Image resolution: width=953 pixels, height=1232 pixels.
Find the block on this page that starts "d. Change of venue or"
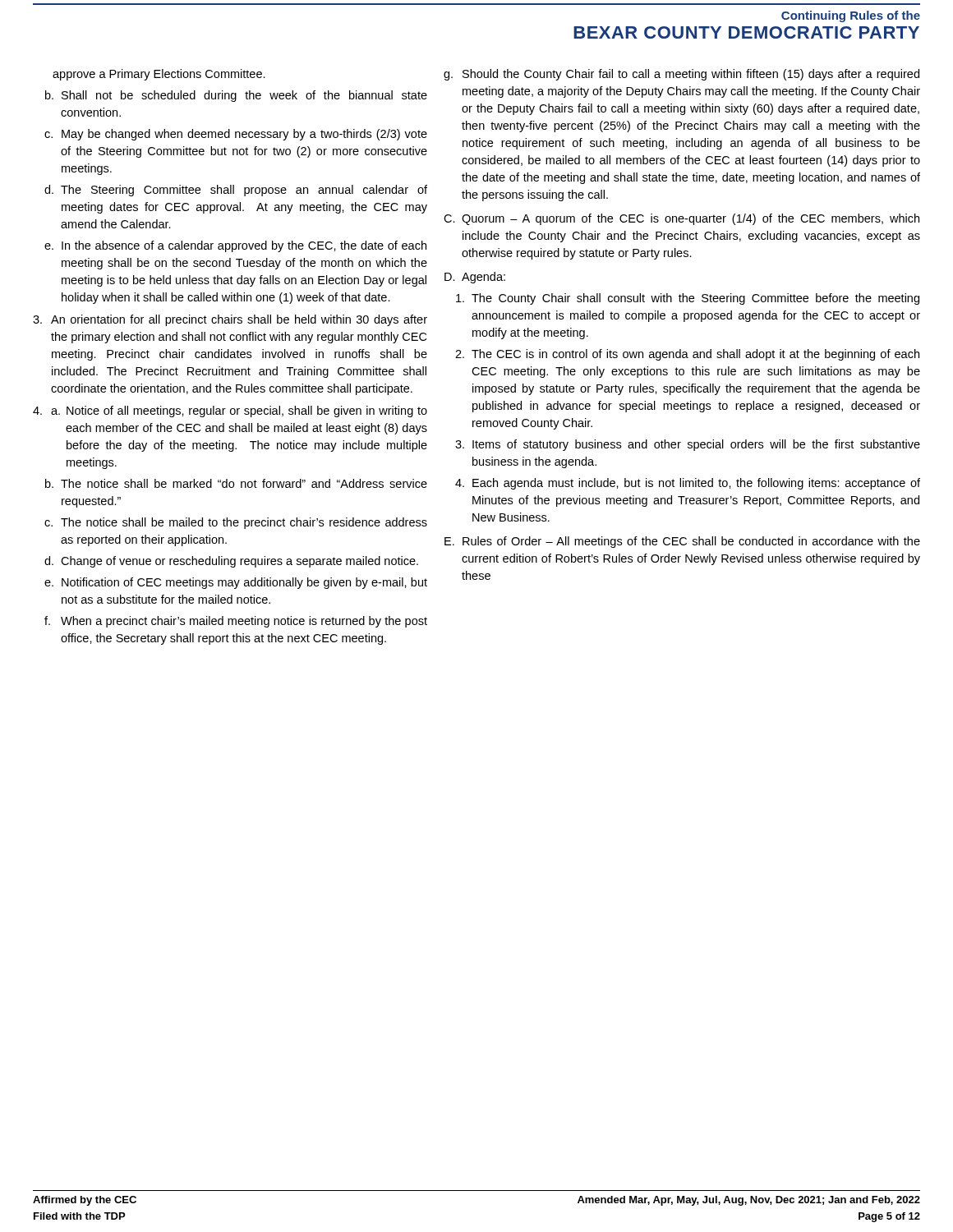(236, 562)
